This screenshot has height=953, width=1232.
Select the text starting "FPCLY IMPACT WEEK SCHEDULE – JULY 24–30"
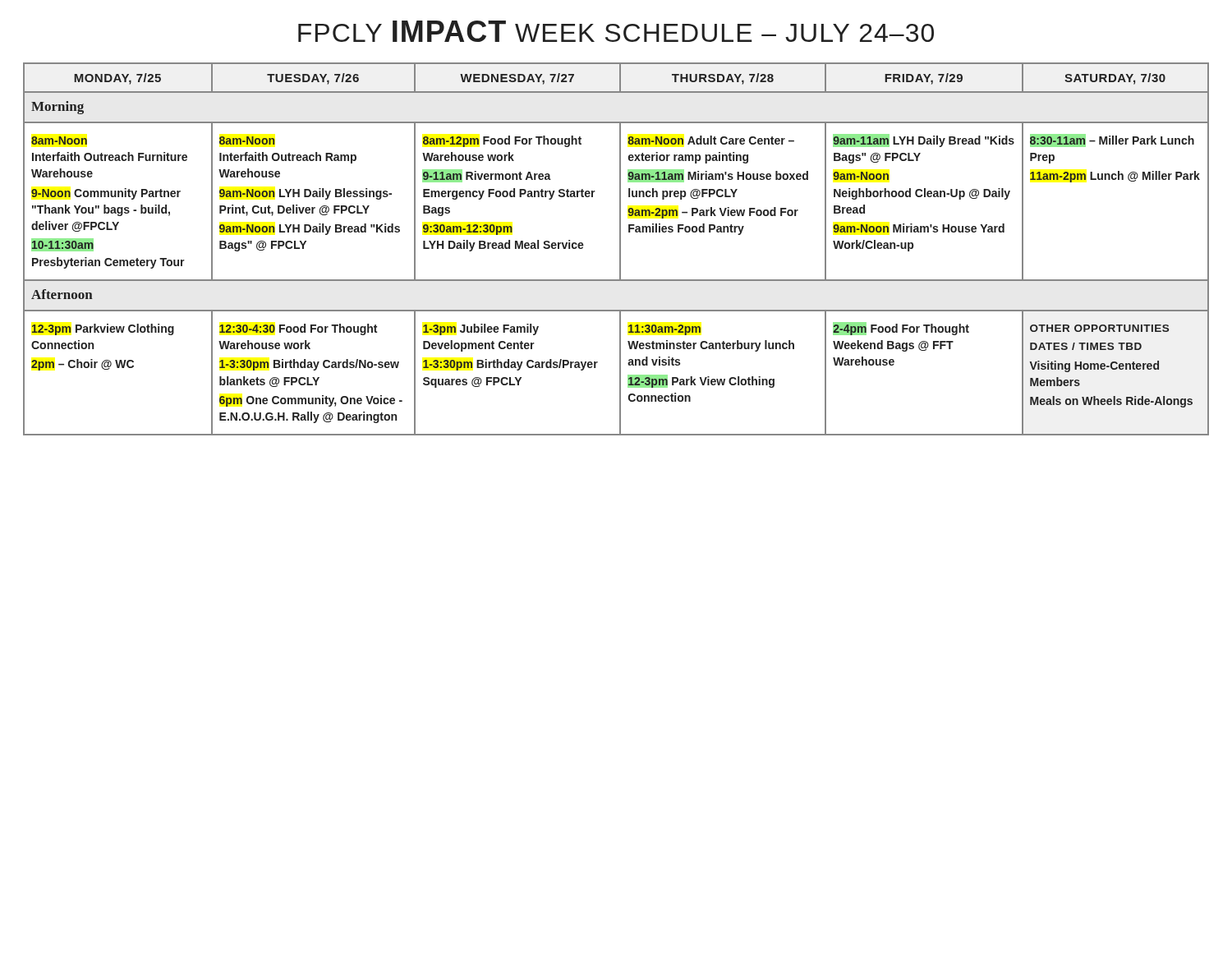click(616, 32)
